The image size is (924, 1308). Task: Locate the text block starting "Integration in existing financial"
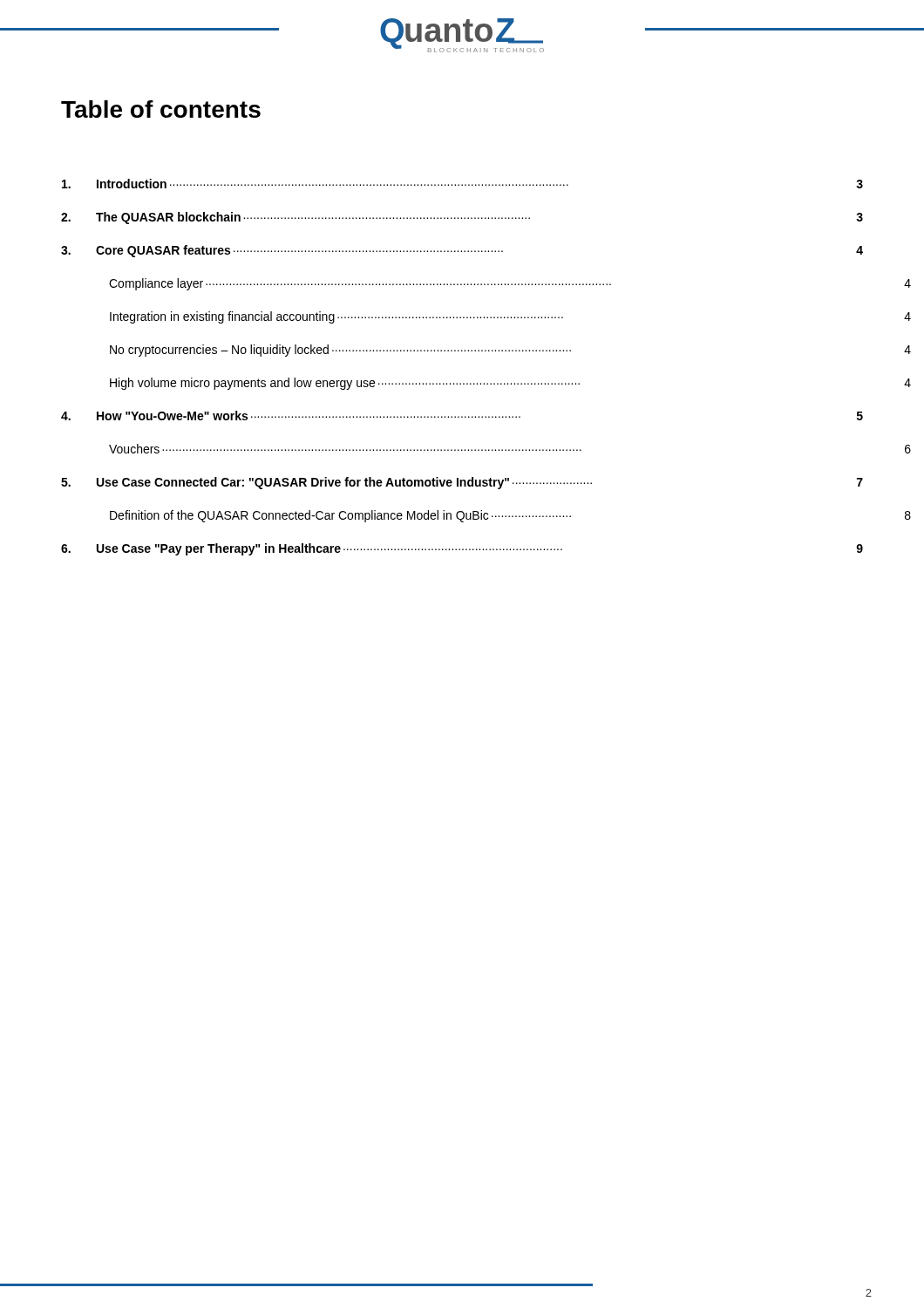510,316
